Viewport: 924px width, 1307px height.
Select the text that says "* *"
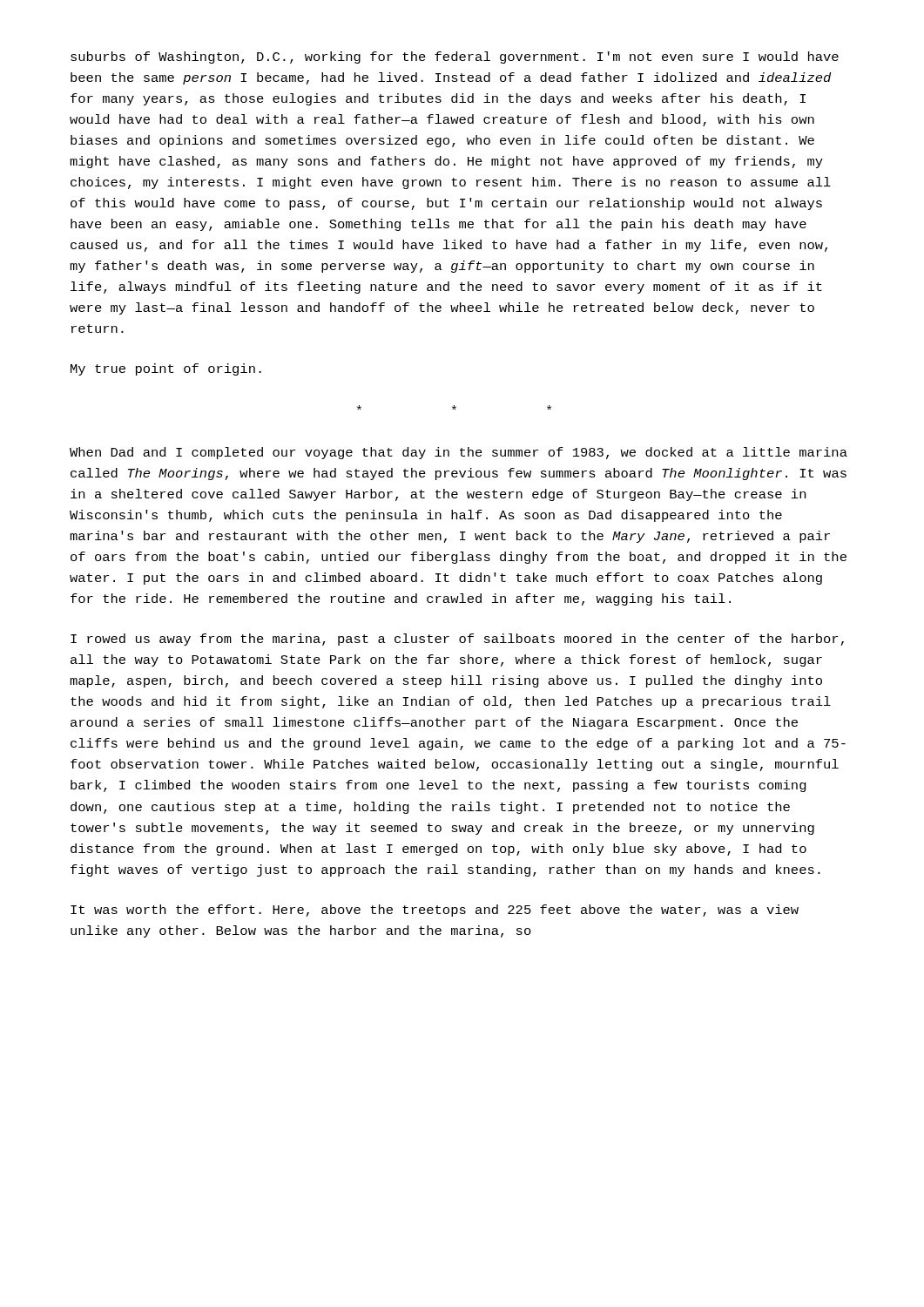(x=462, y=411)
